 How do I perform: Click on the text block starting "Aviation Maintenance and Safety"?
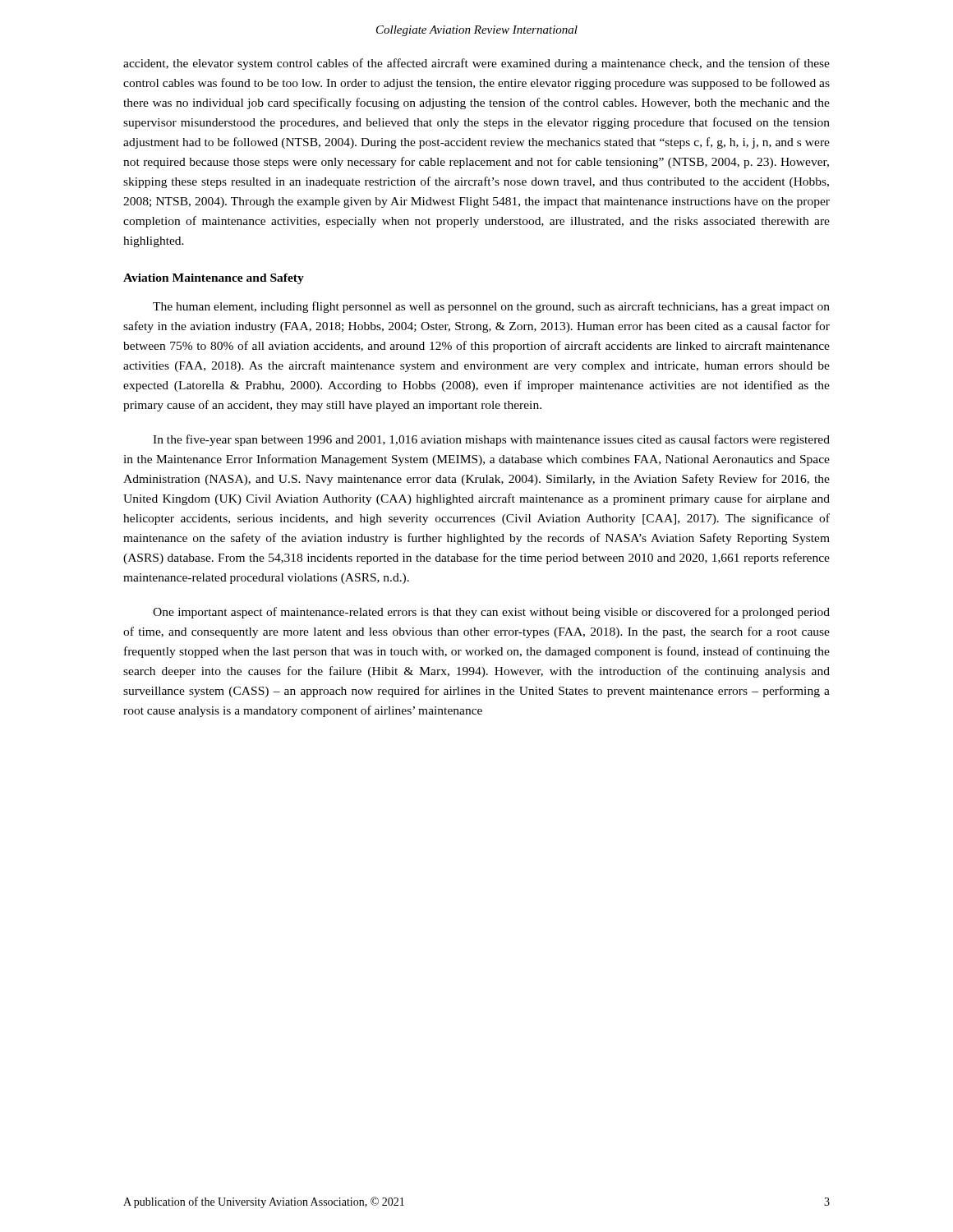(x=213, y=277)
